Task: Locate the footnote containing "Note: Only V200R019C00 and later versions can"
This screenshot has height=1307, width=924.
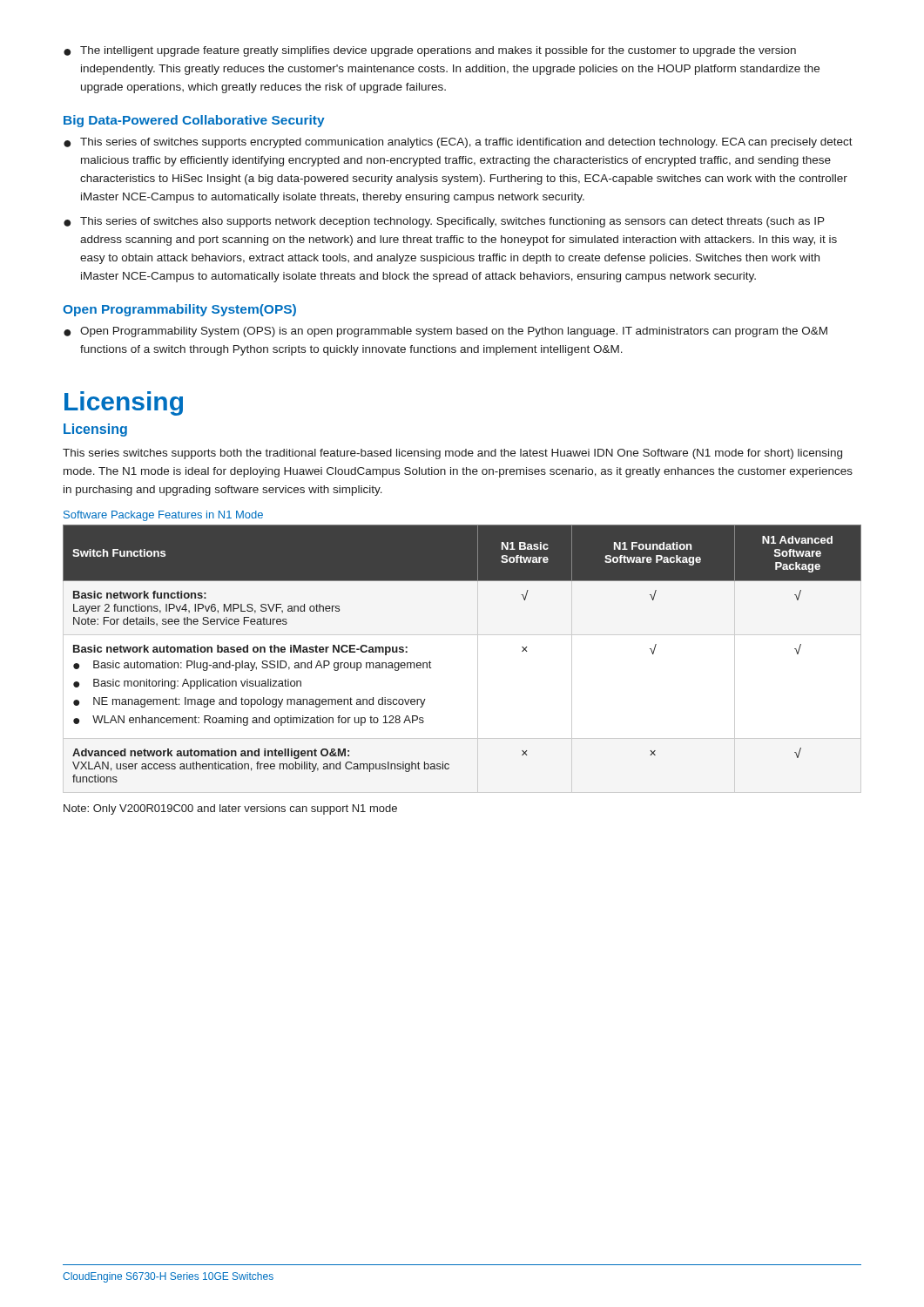Action: [230, 808]
